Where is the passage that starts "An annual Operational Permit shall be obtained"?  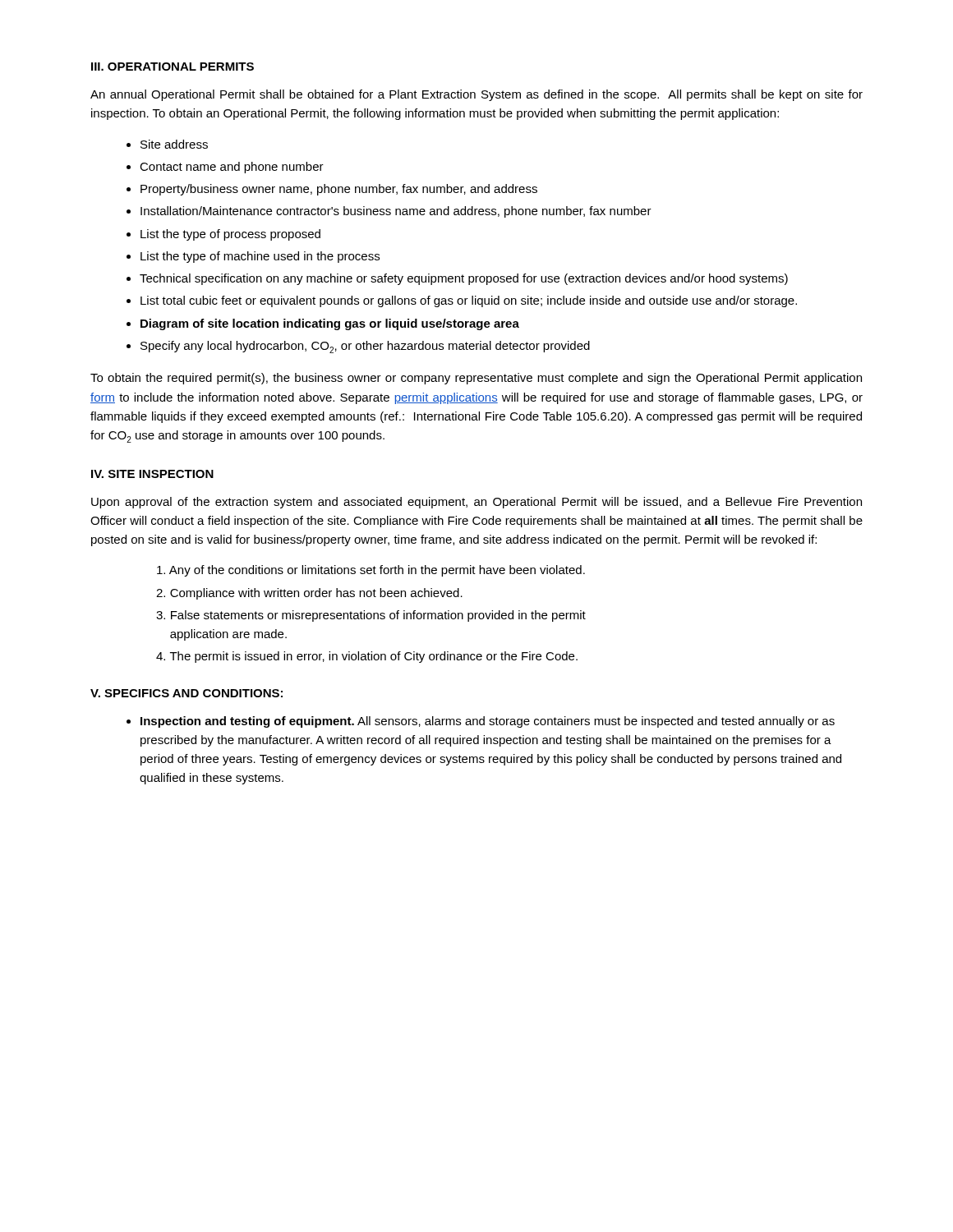click(476, 104)
